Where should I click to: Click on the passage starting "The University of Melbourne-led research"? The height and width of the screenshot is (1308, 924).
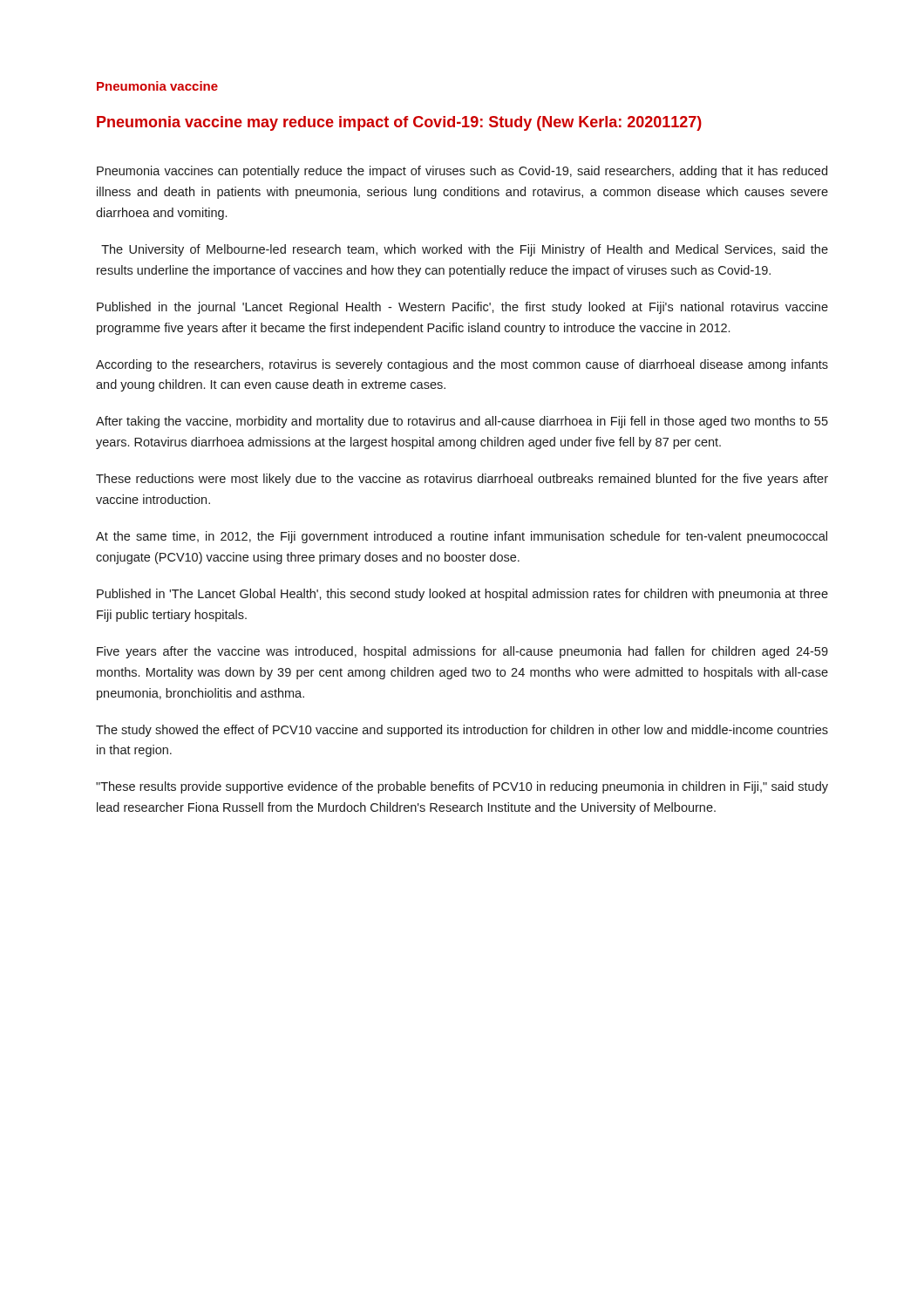462,260
